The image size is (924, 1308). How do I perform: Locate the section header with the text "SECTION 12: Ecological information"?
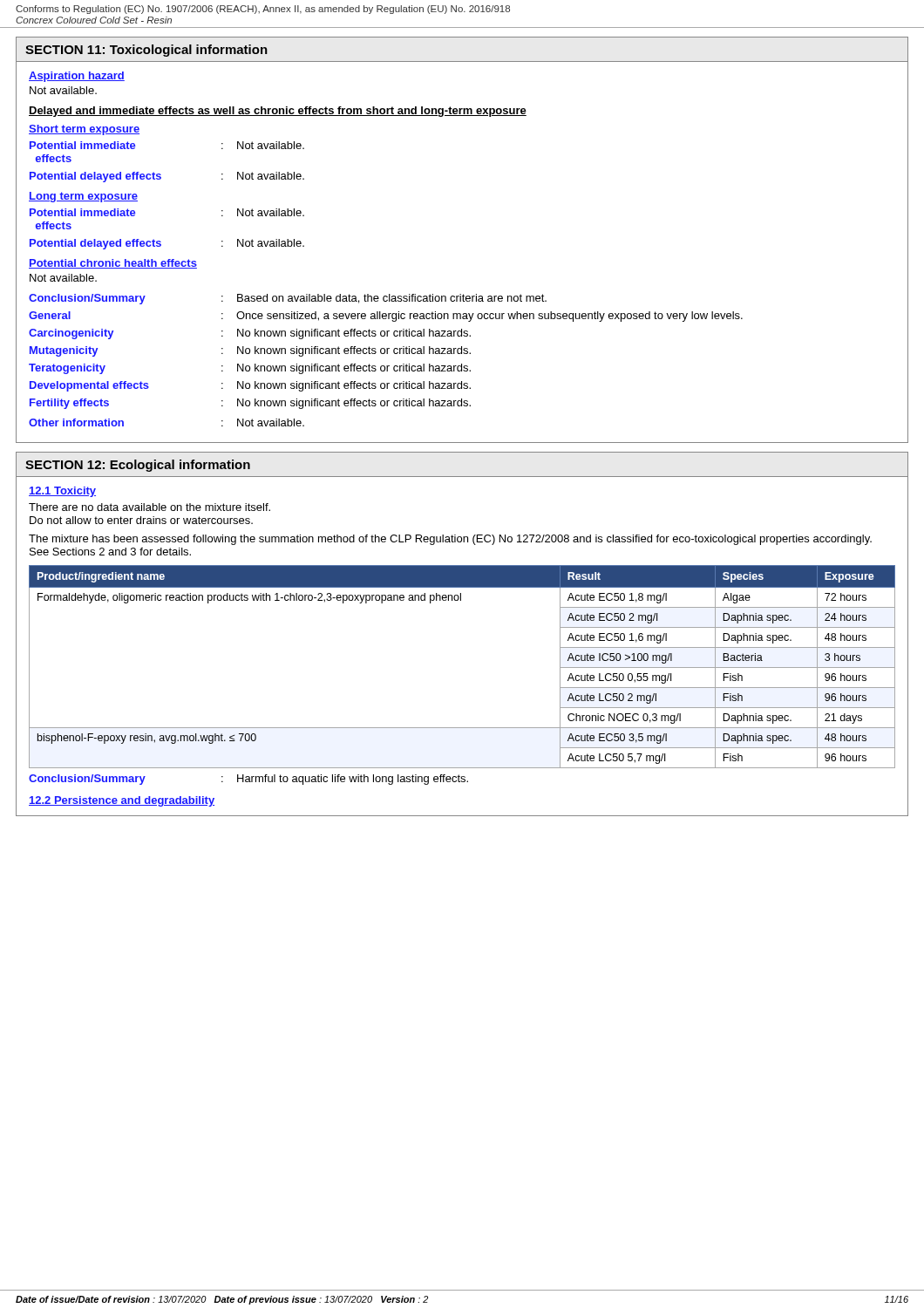138,464
